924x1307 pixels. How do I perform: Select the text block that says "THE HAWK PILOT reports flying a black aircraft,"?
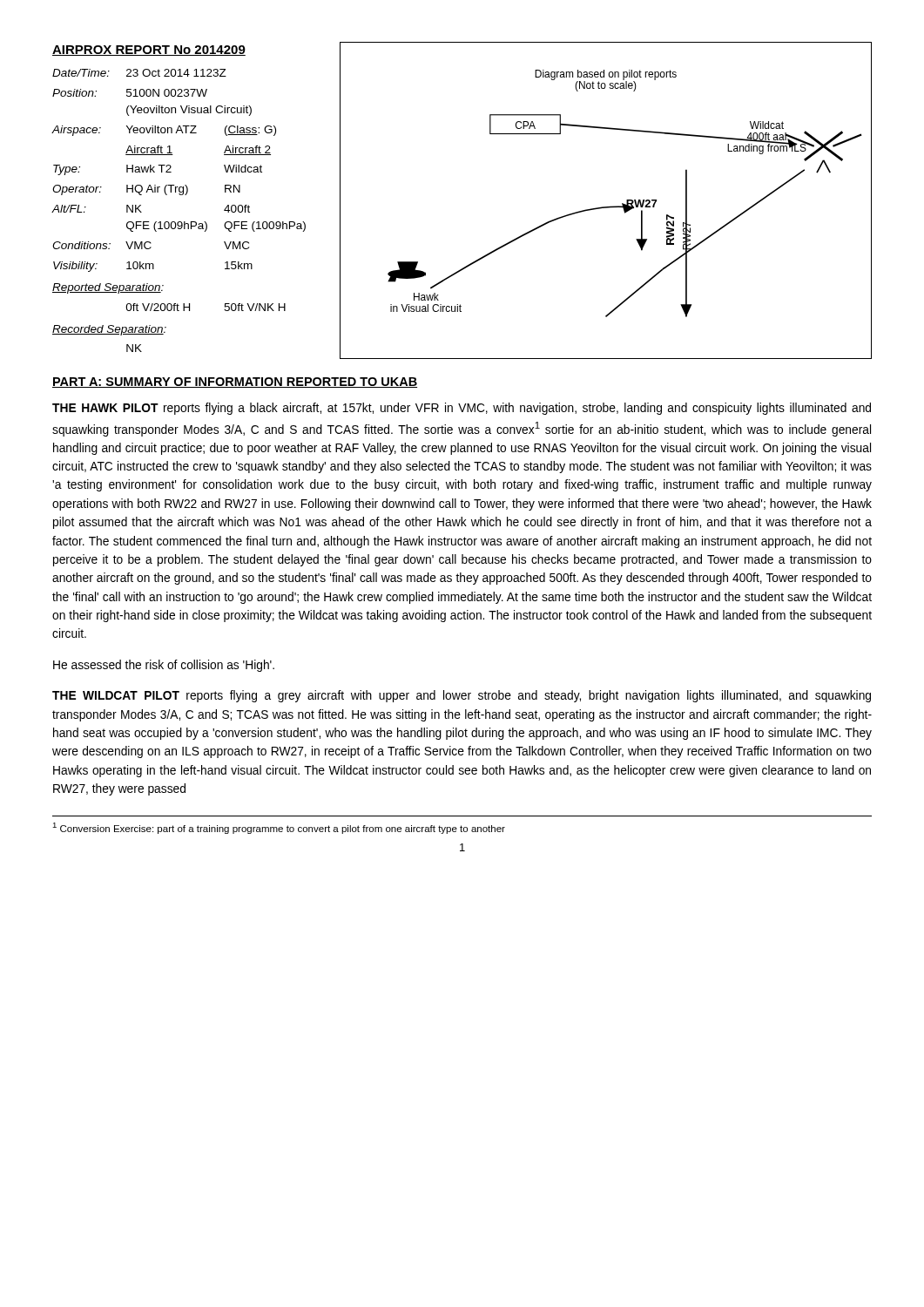[462, 521]
